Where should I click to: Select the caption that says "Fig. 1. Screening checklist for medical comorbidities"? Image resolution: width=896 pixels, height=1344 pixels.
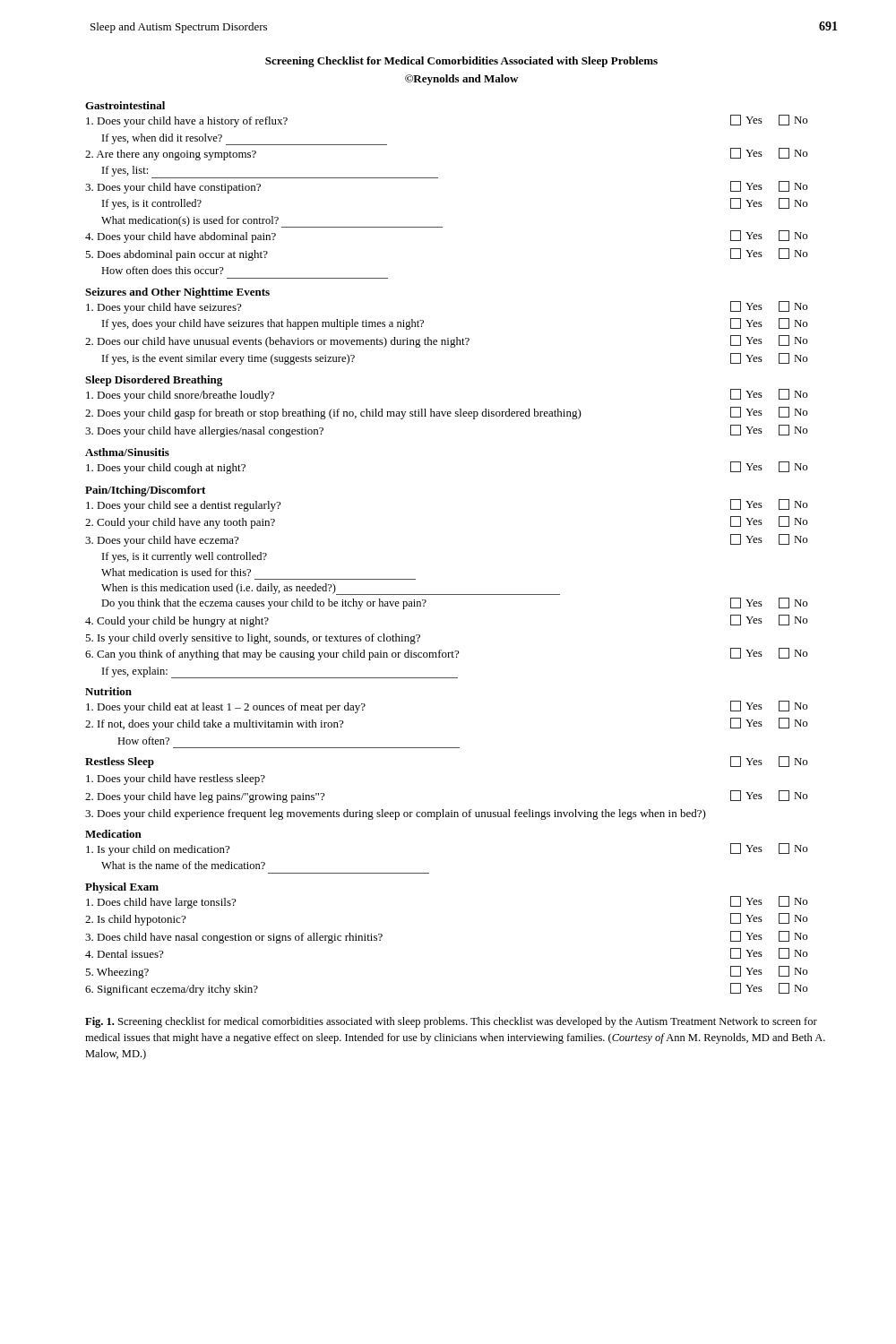(455, 1038)
